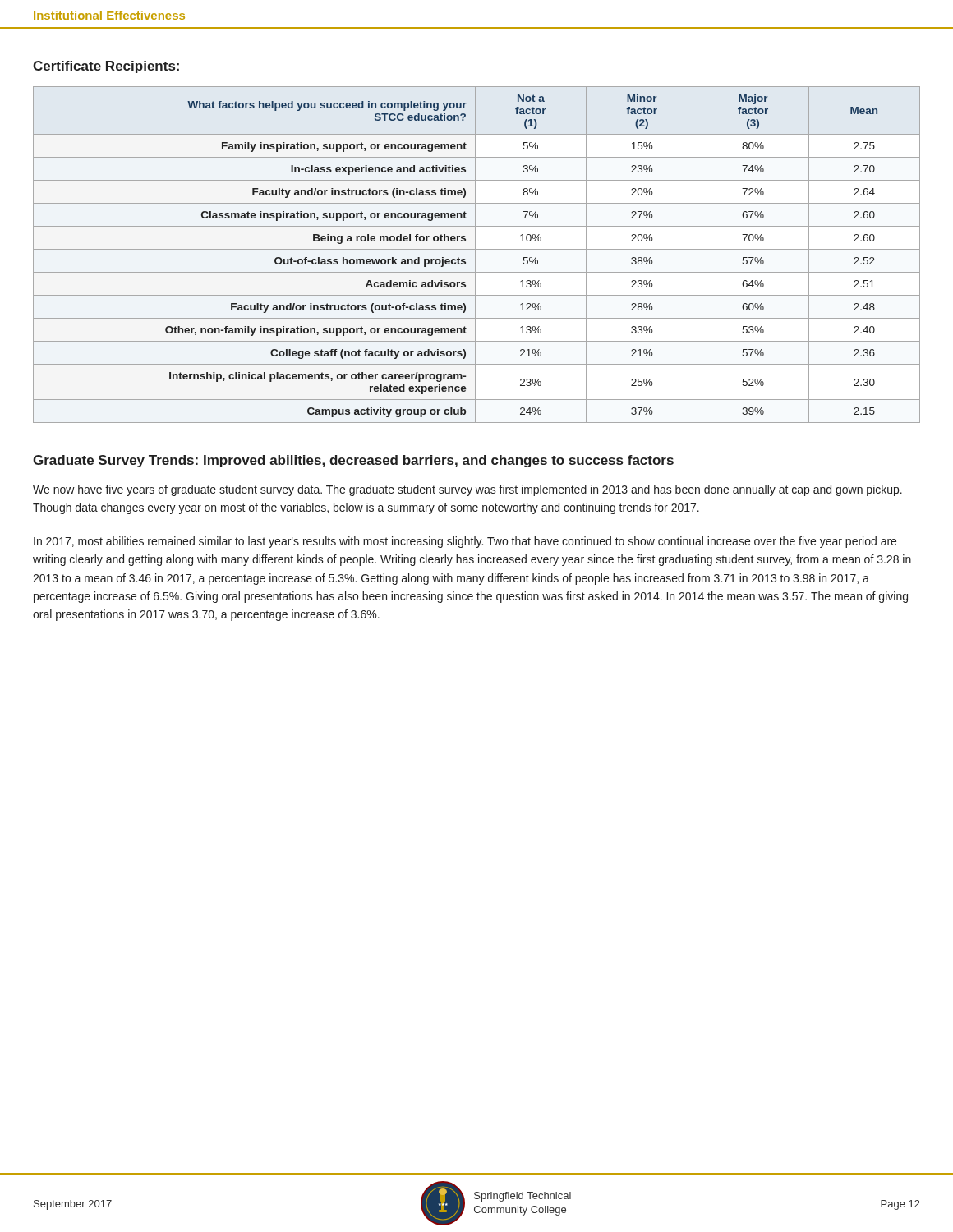Click on the region starting "In 2017, most abilities remained"
This screenshot has height=1232, width=953.
[x=472, y=578]
